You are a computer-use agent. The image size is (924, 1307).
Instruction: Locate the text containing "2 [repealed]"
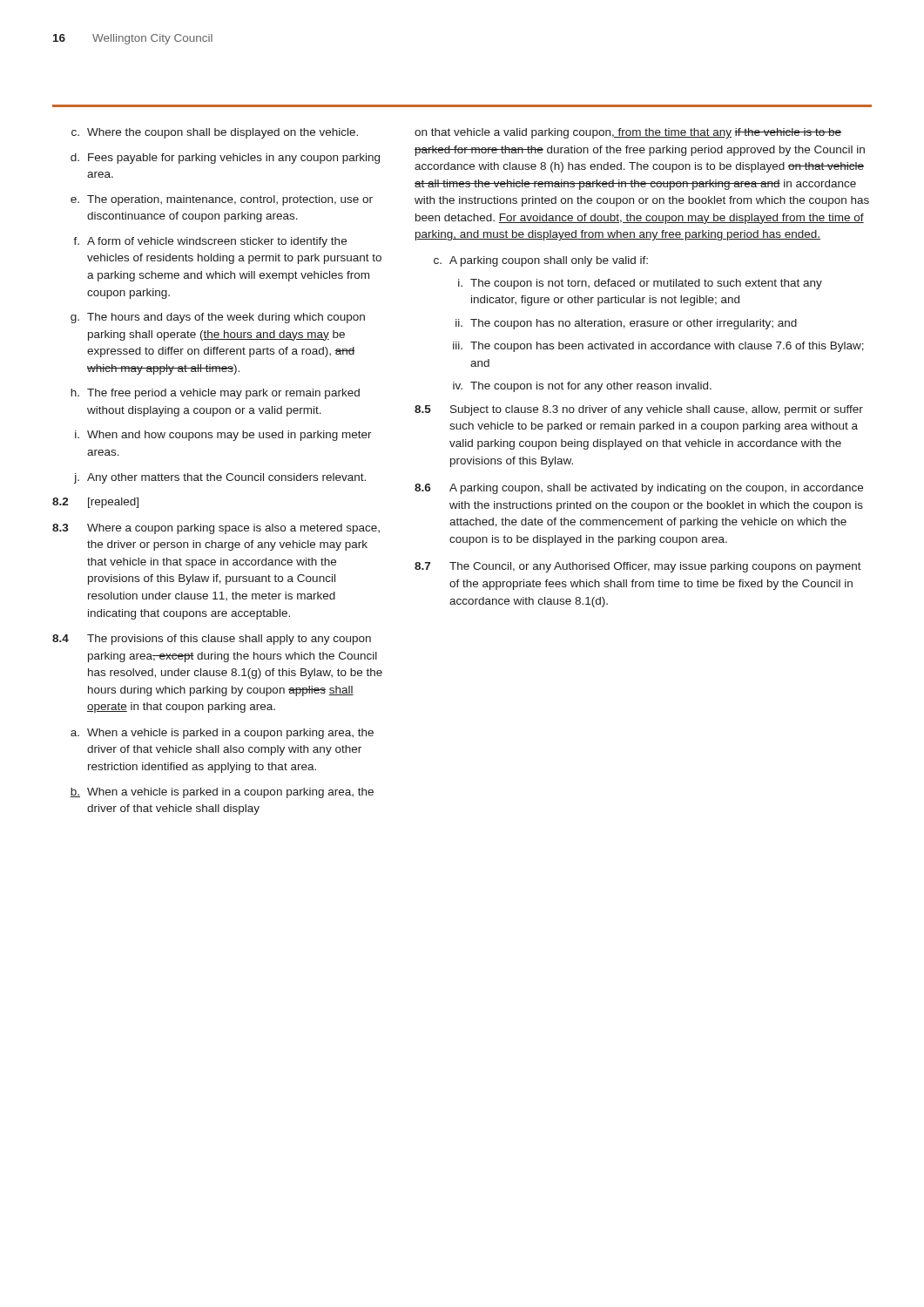tap(95, 503)
